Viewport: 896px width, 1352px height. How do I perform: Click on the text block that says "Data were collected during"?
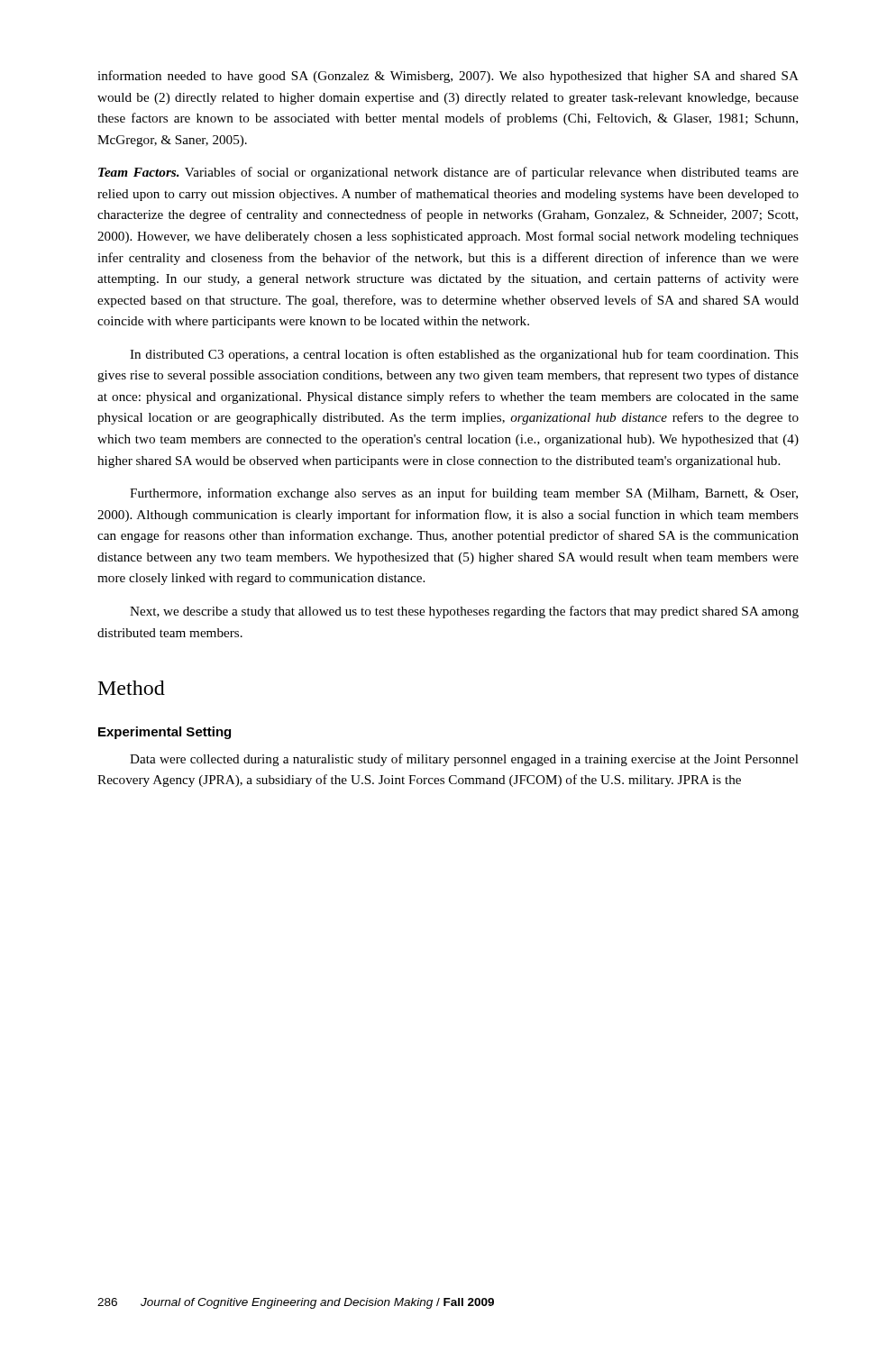pyautogui.click(x=448, y=769)
